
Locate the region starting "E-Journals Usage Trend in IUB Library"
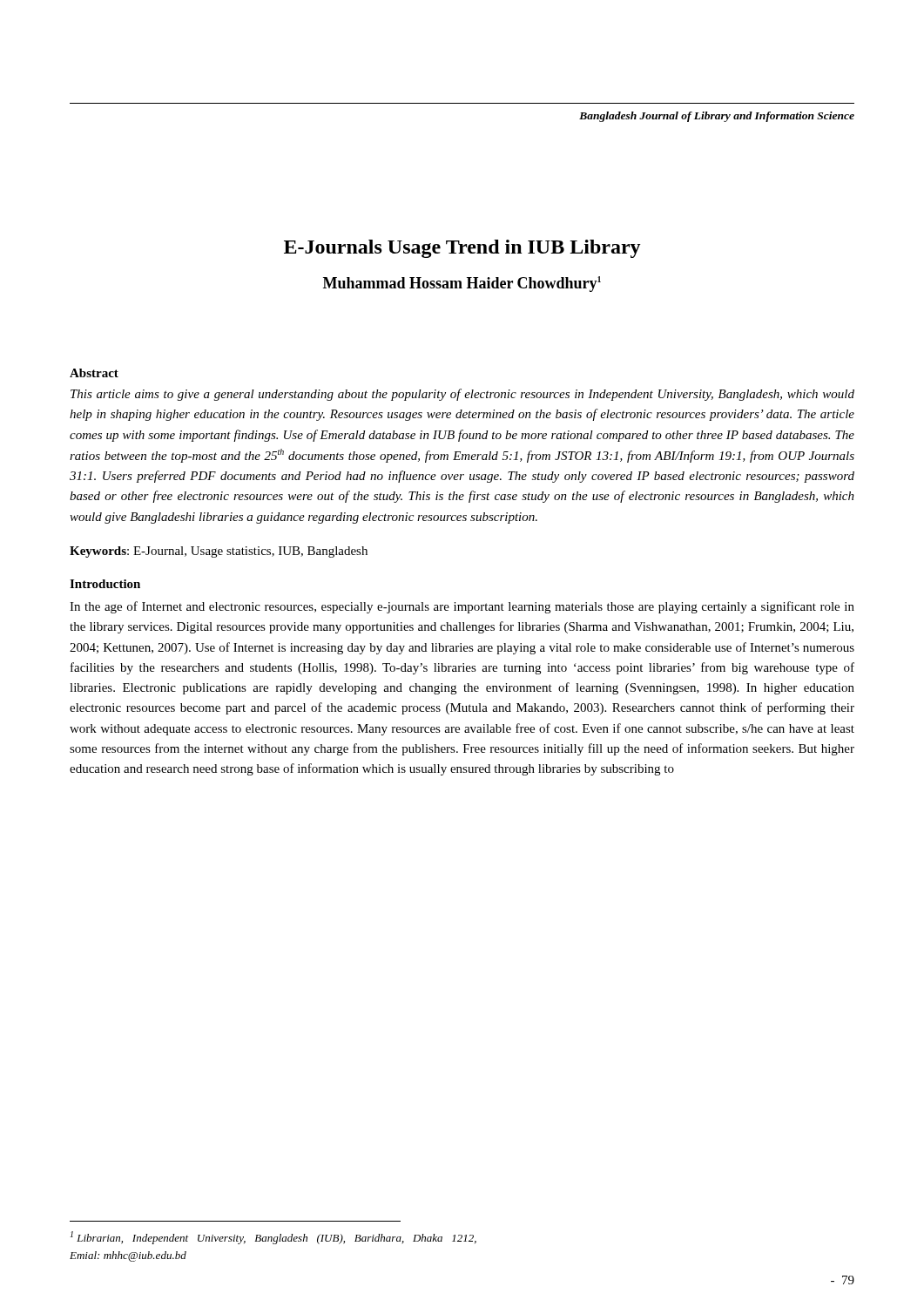click(x=462, y=247)
